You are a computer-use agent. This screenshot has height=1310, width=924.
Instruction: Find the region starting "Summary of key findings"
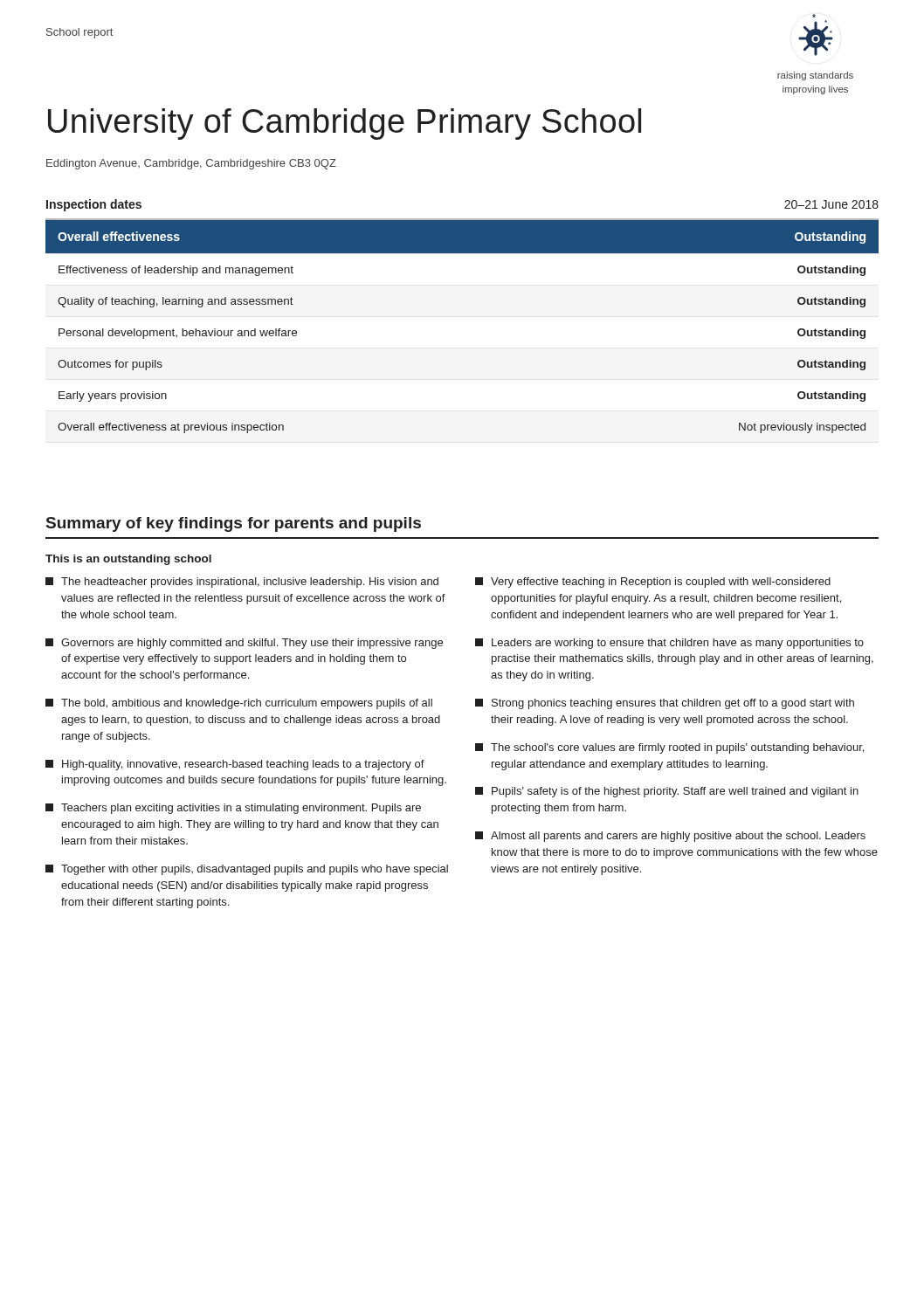pyautogui.click(x=462, y=526)
